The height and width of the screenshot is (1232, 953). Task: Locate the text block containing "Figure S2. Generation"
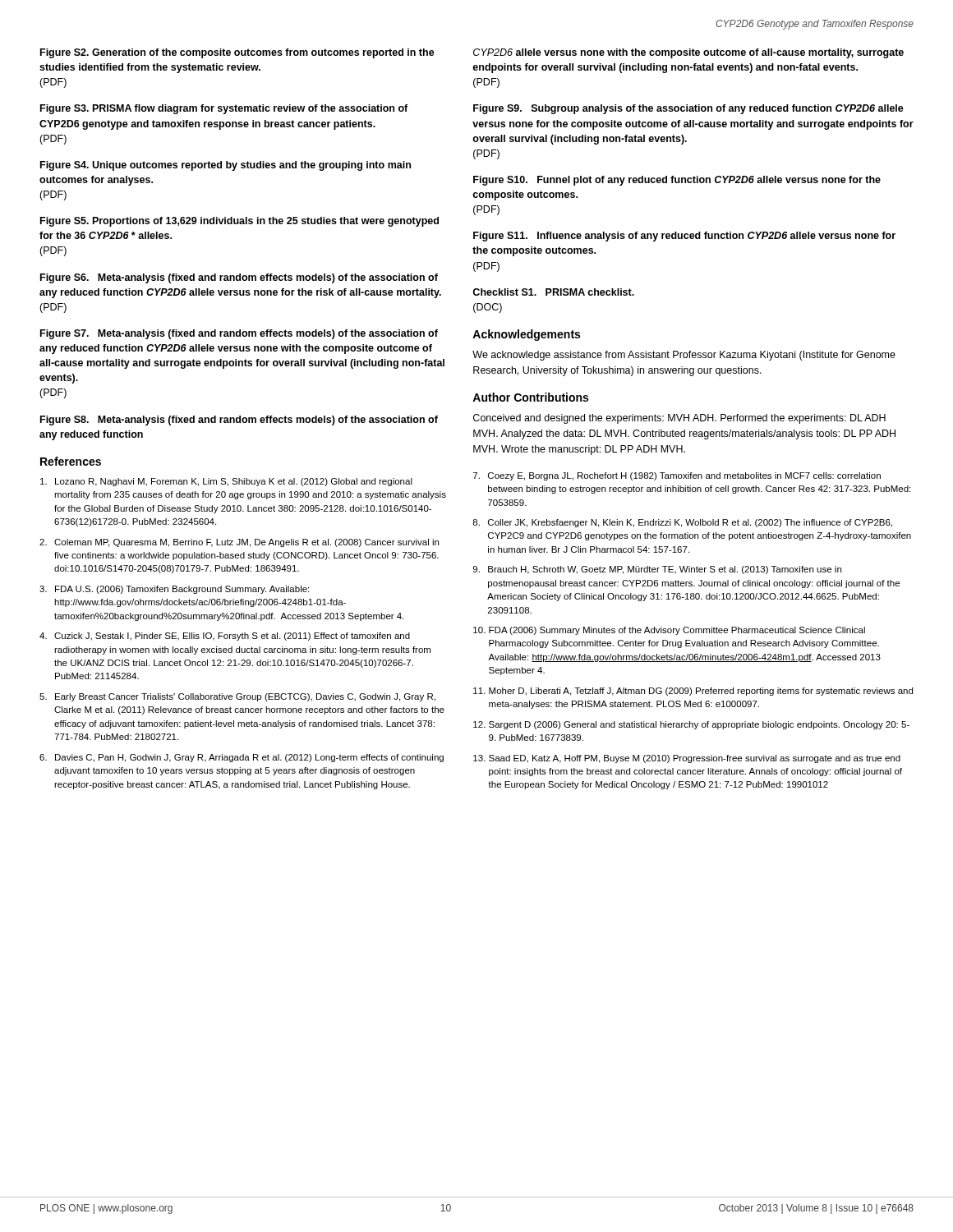coord(237,67)
